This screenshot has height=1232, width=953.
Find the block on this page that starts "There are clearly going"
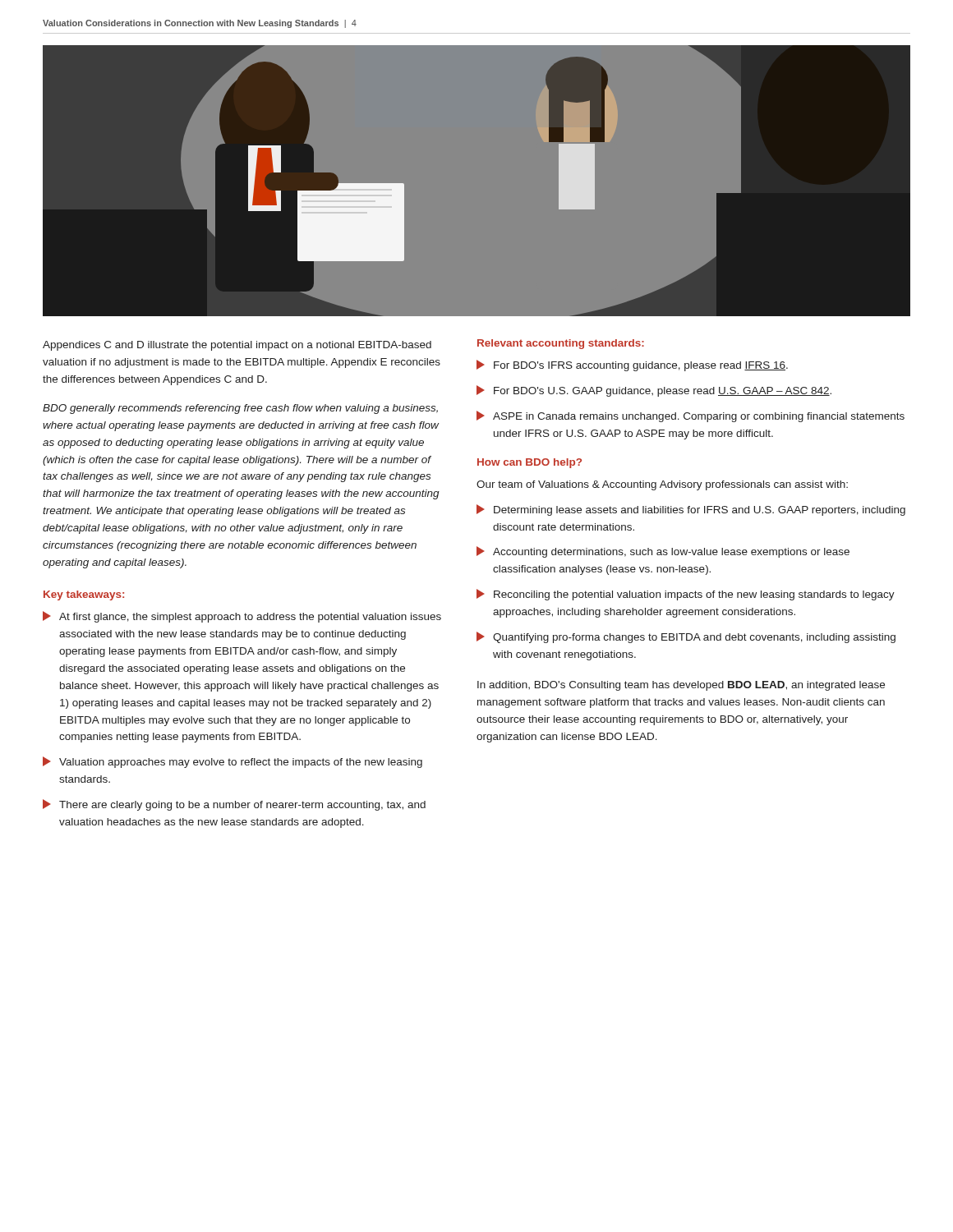point(252,814)
